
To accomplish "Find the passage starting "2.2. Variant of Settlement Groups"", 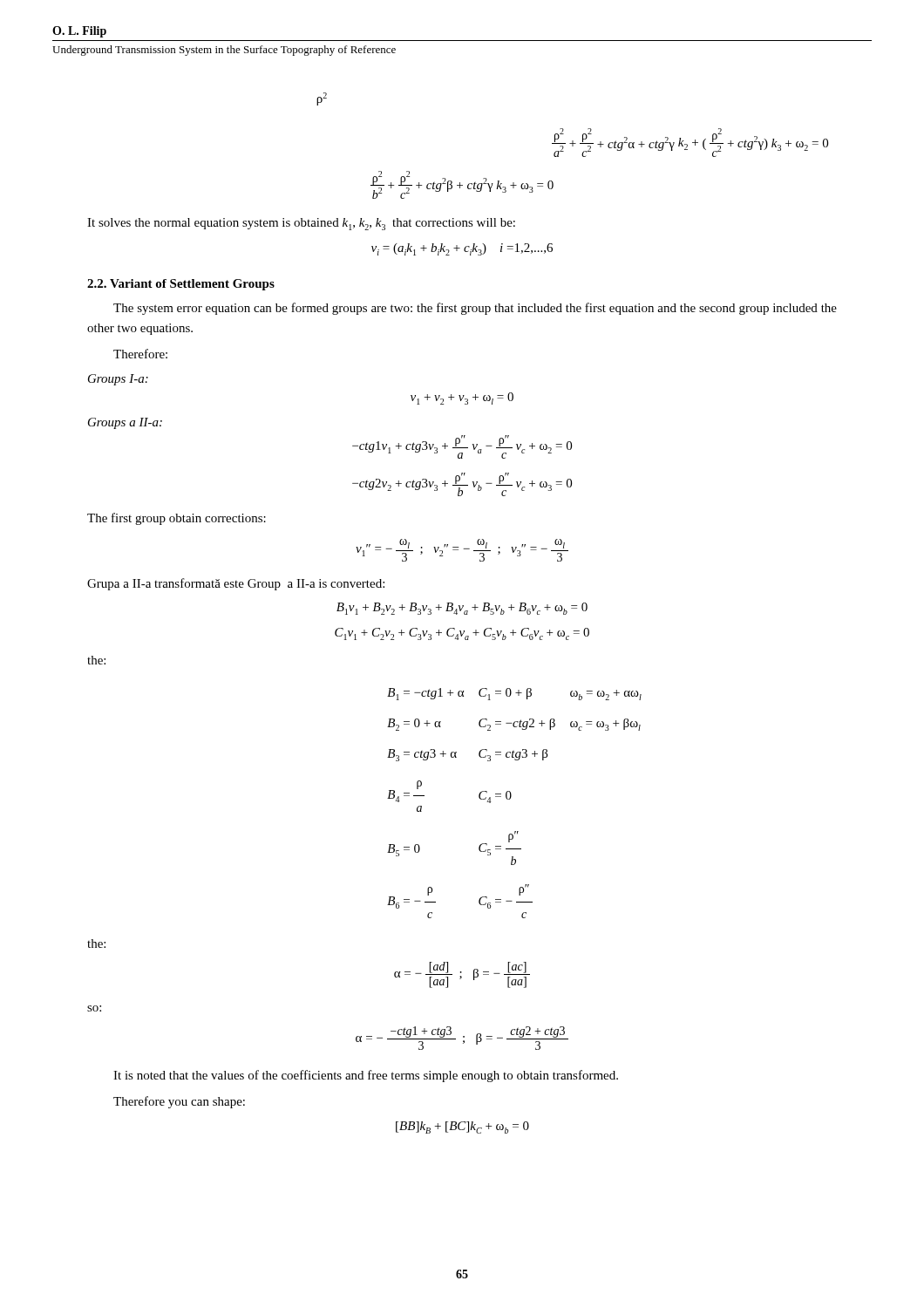I will tap(181, 283).
